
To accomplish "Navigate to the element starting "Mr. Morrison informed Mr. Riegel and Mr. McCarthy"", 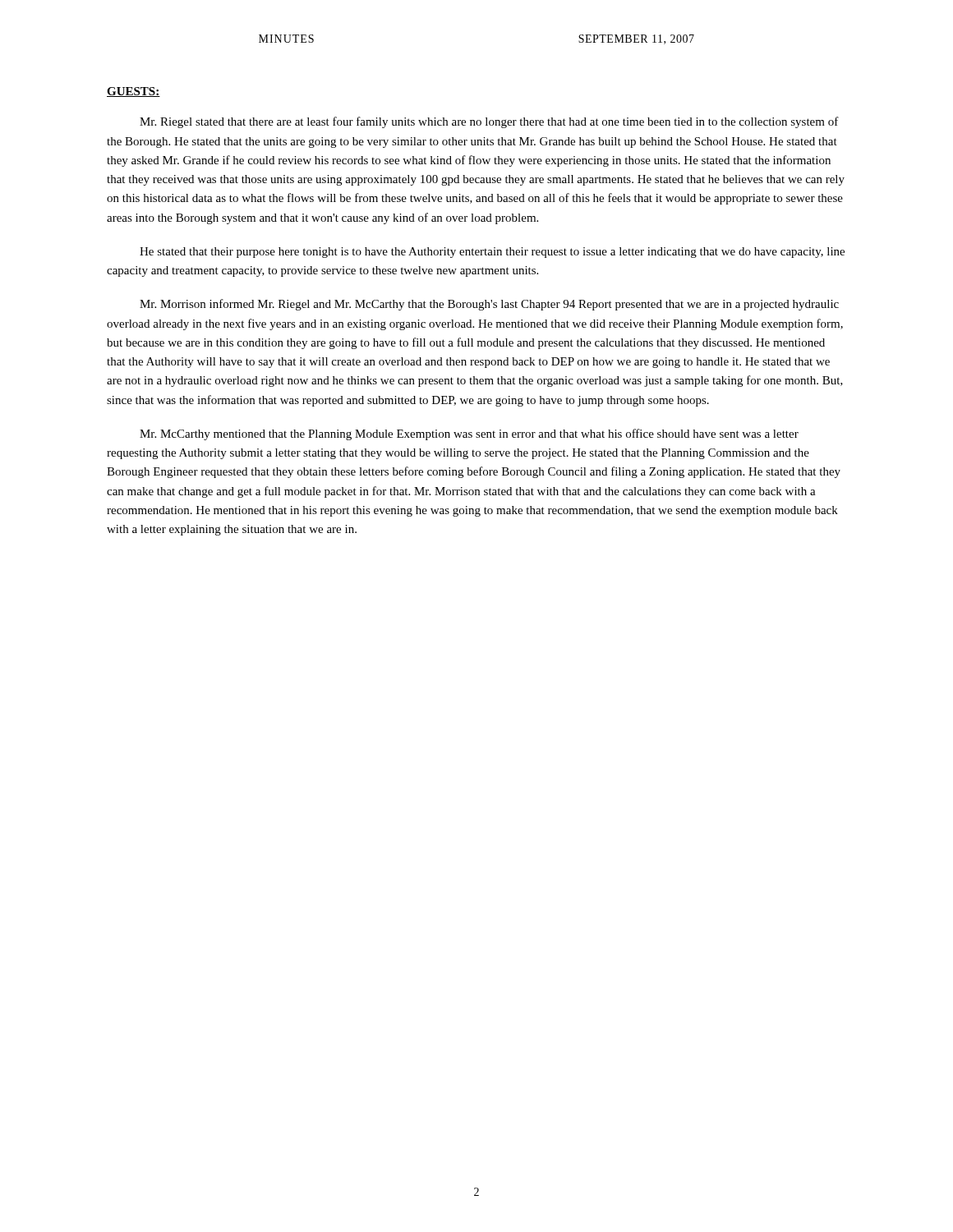I will [475, 352].
